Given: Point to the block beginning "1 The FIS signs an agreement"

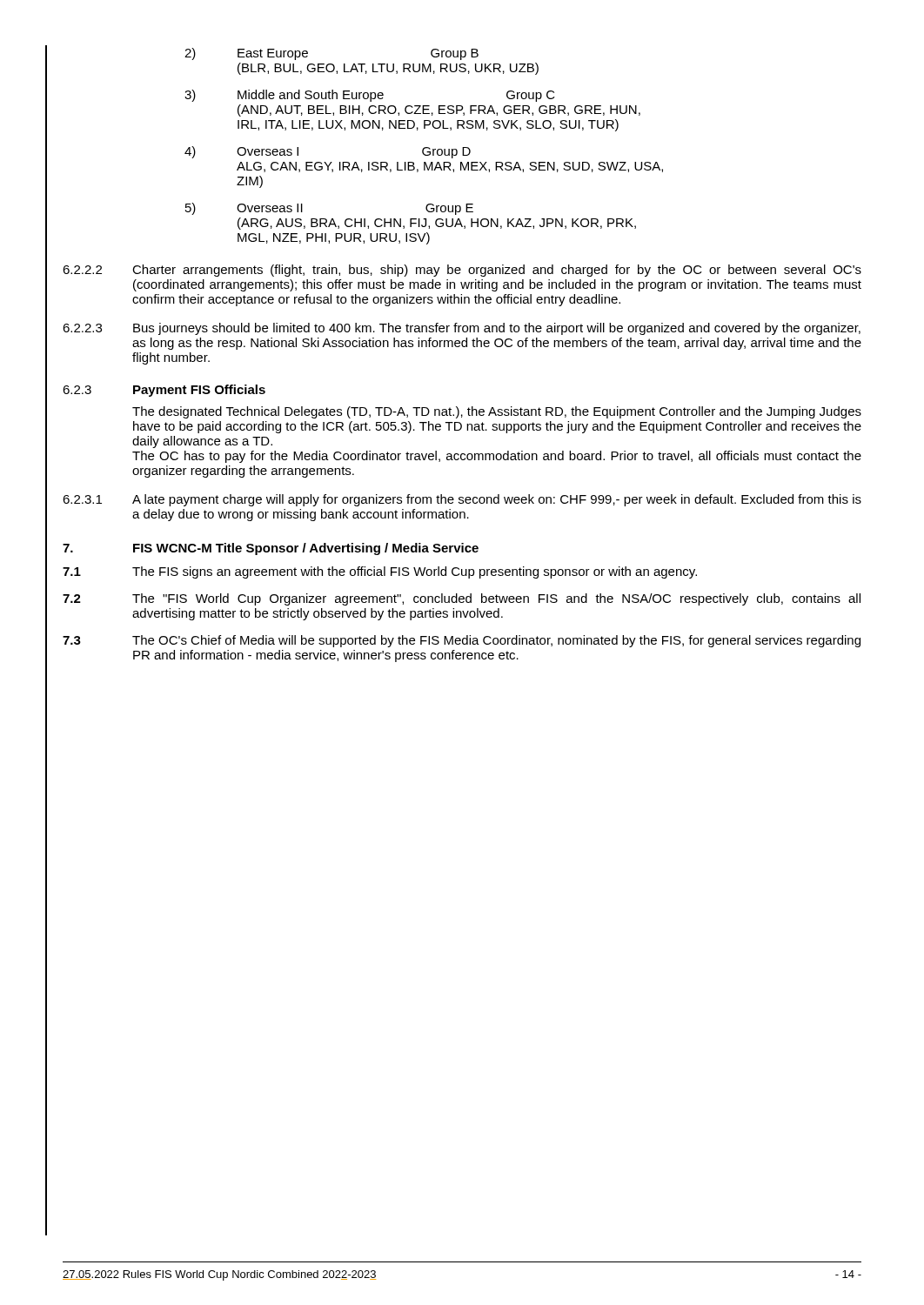Looking at the screenshot, I should (462, 571).
